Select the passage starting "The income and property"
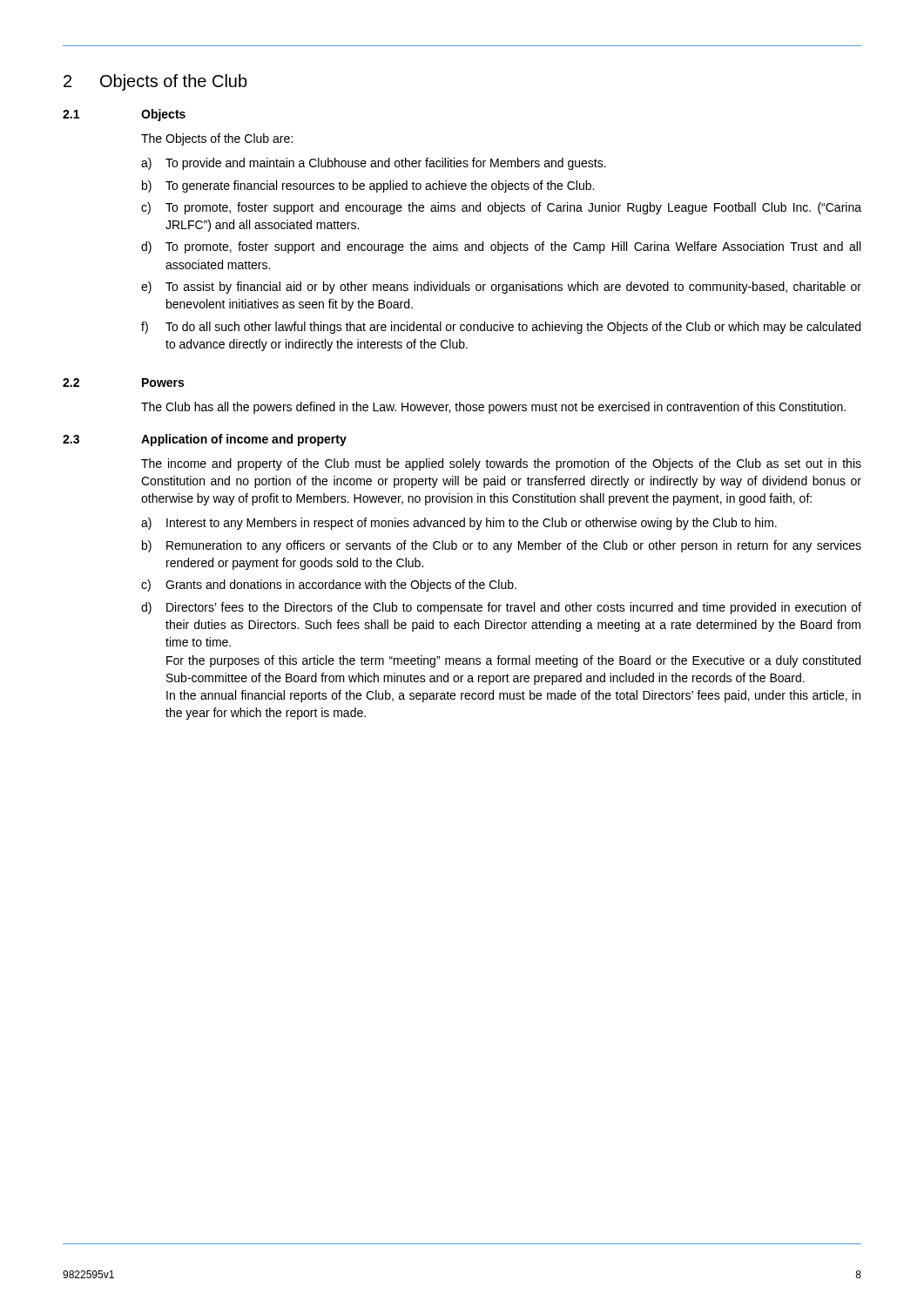The image size is (924, 1307). (501, 481)
